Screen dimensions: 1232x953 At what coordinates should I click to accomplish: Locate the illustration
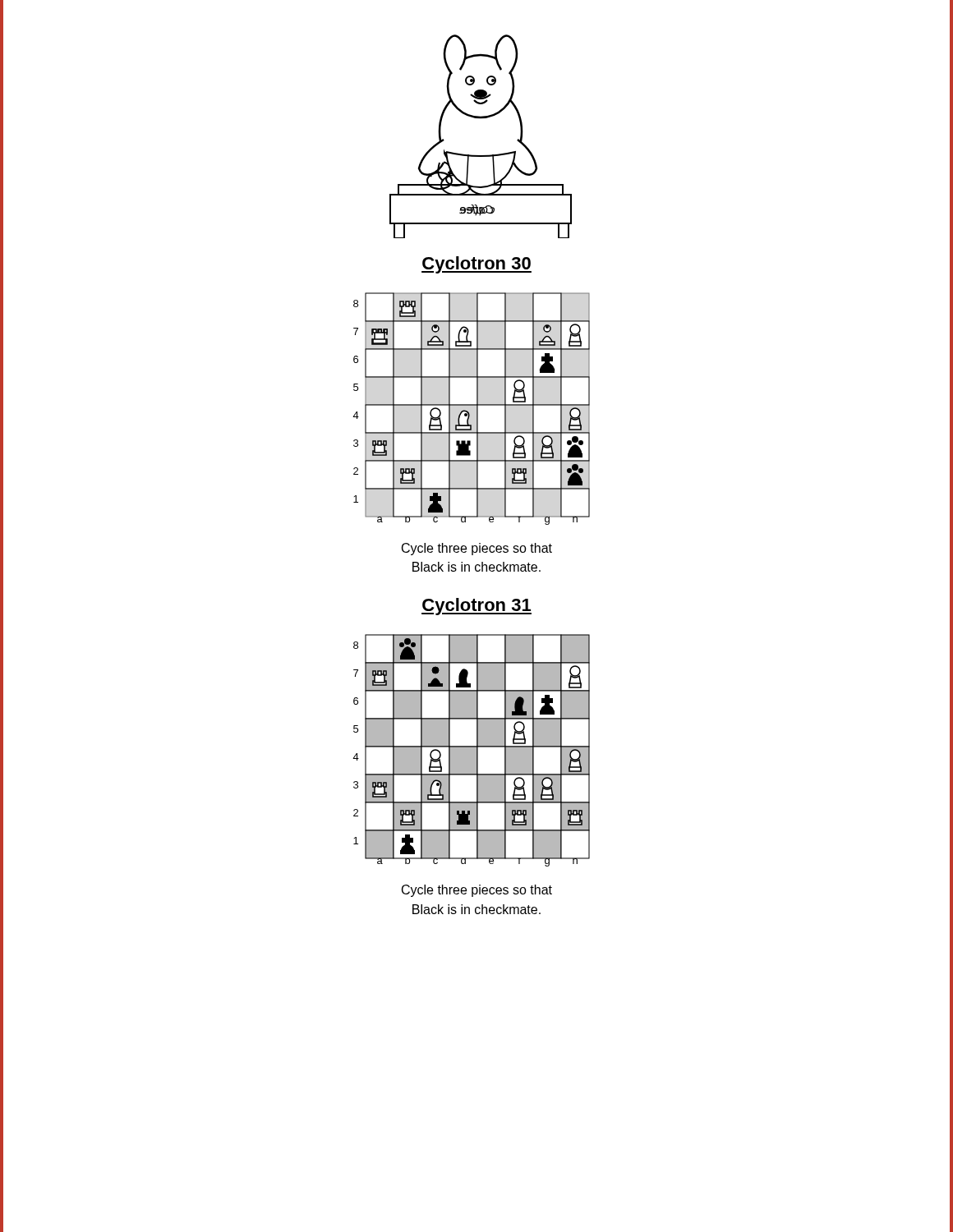pyautogui.click(x=476, y=133)
